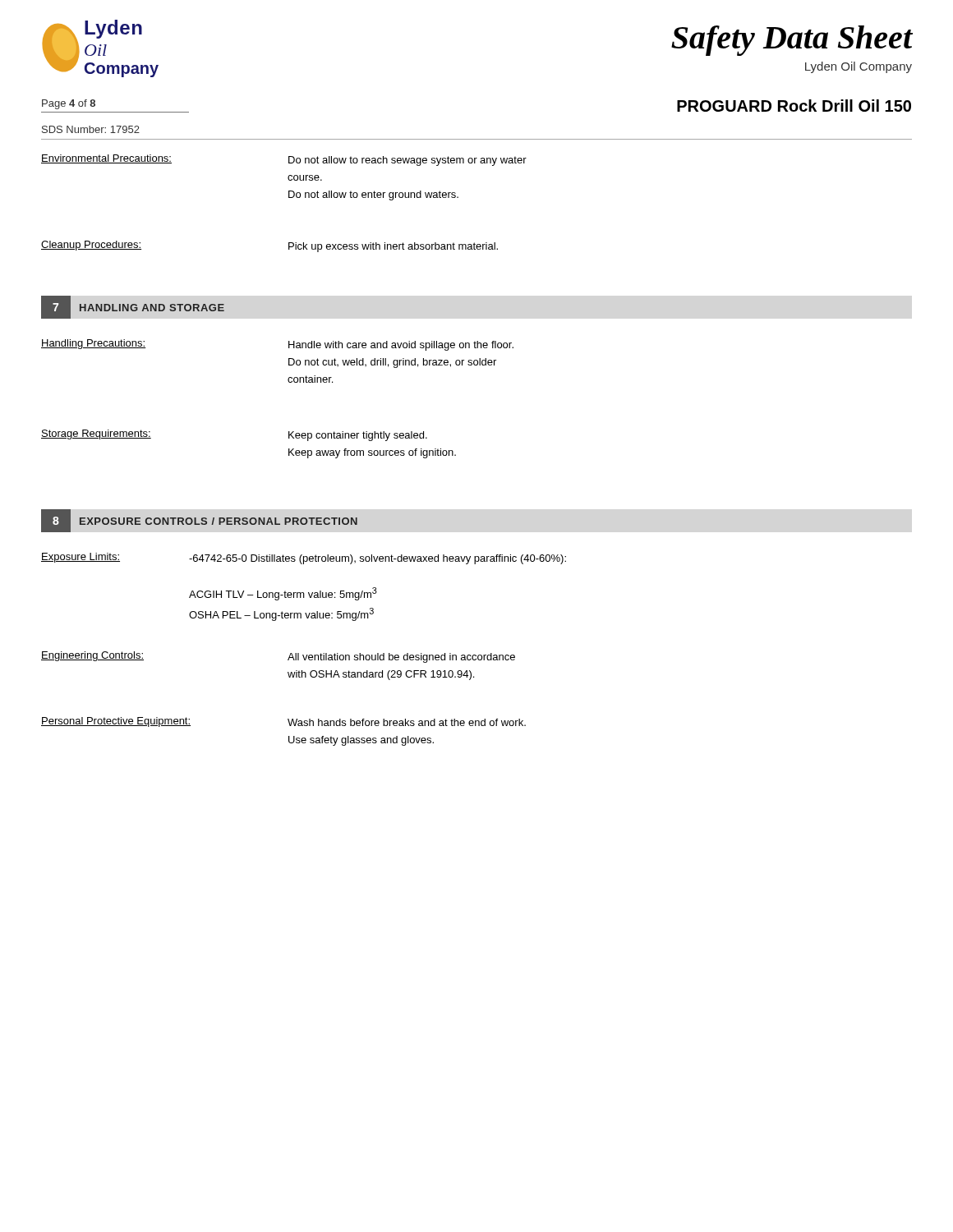
Task: Find the text starting "All ventilation should be designed in"
Action: pyautogui.click(x=402, y=665)
